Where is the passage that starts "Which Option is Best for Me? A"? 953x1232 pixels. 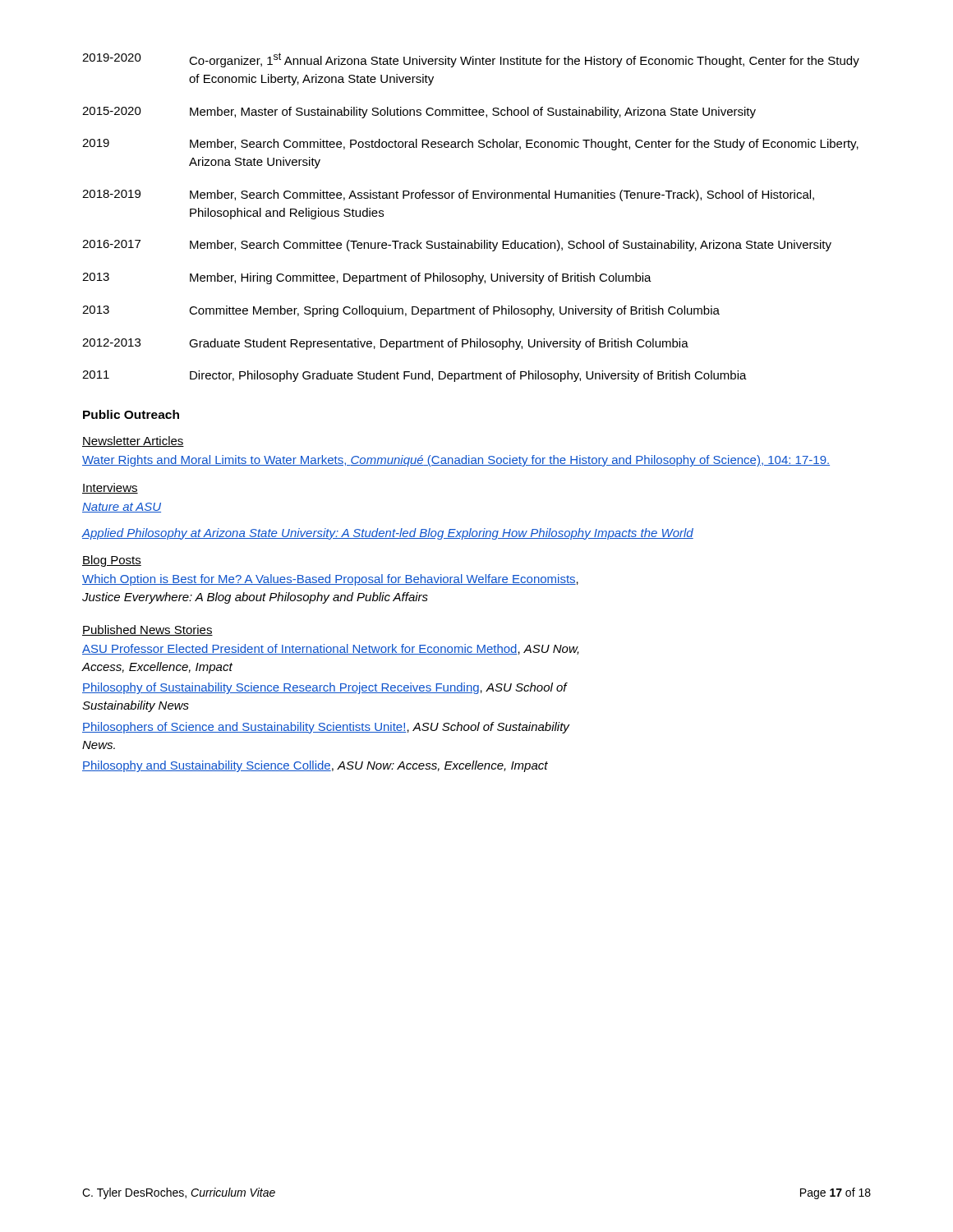tap(331, 588)
